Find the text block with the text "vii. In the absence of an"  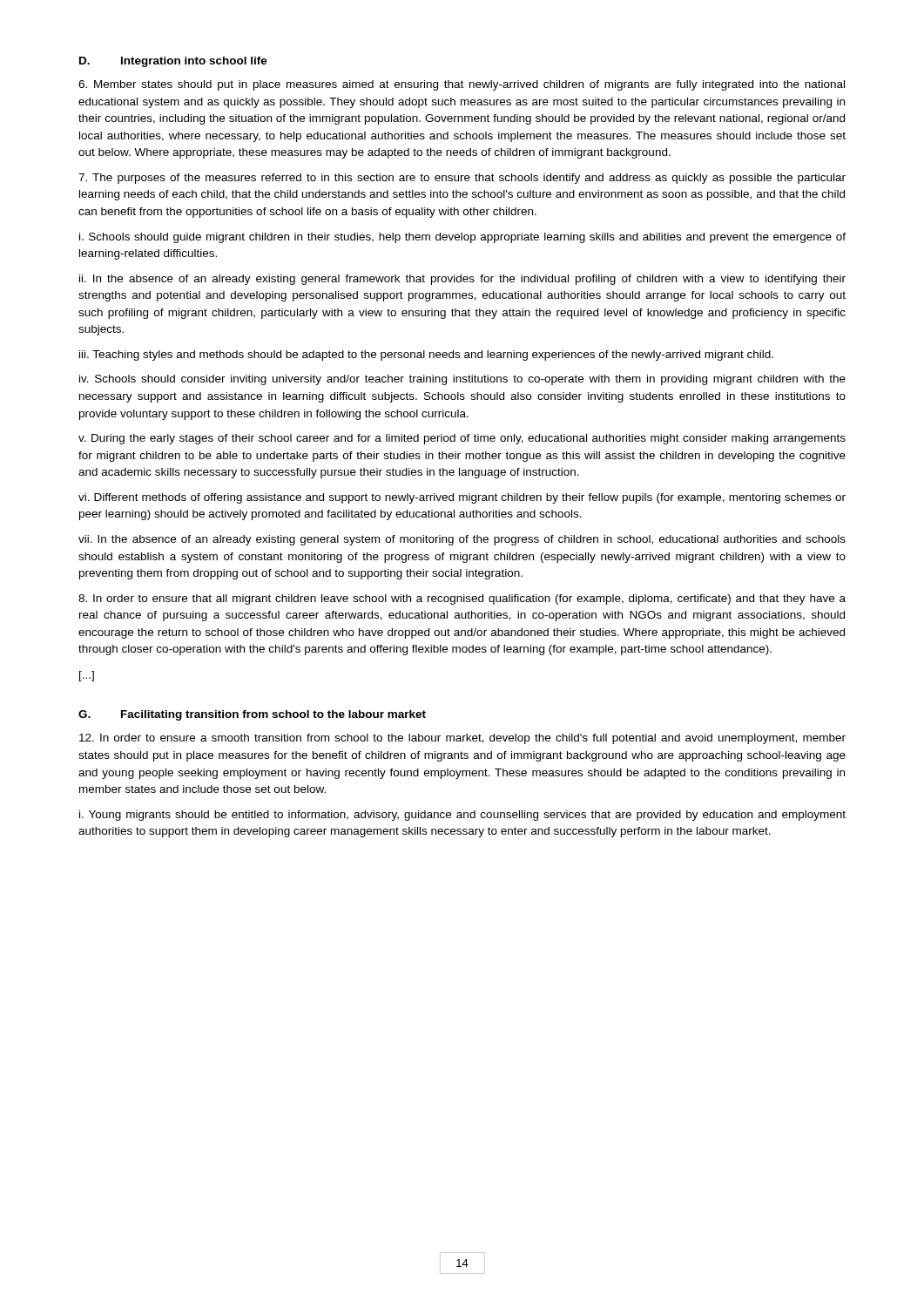click(x=462, y=556)
